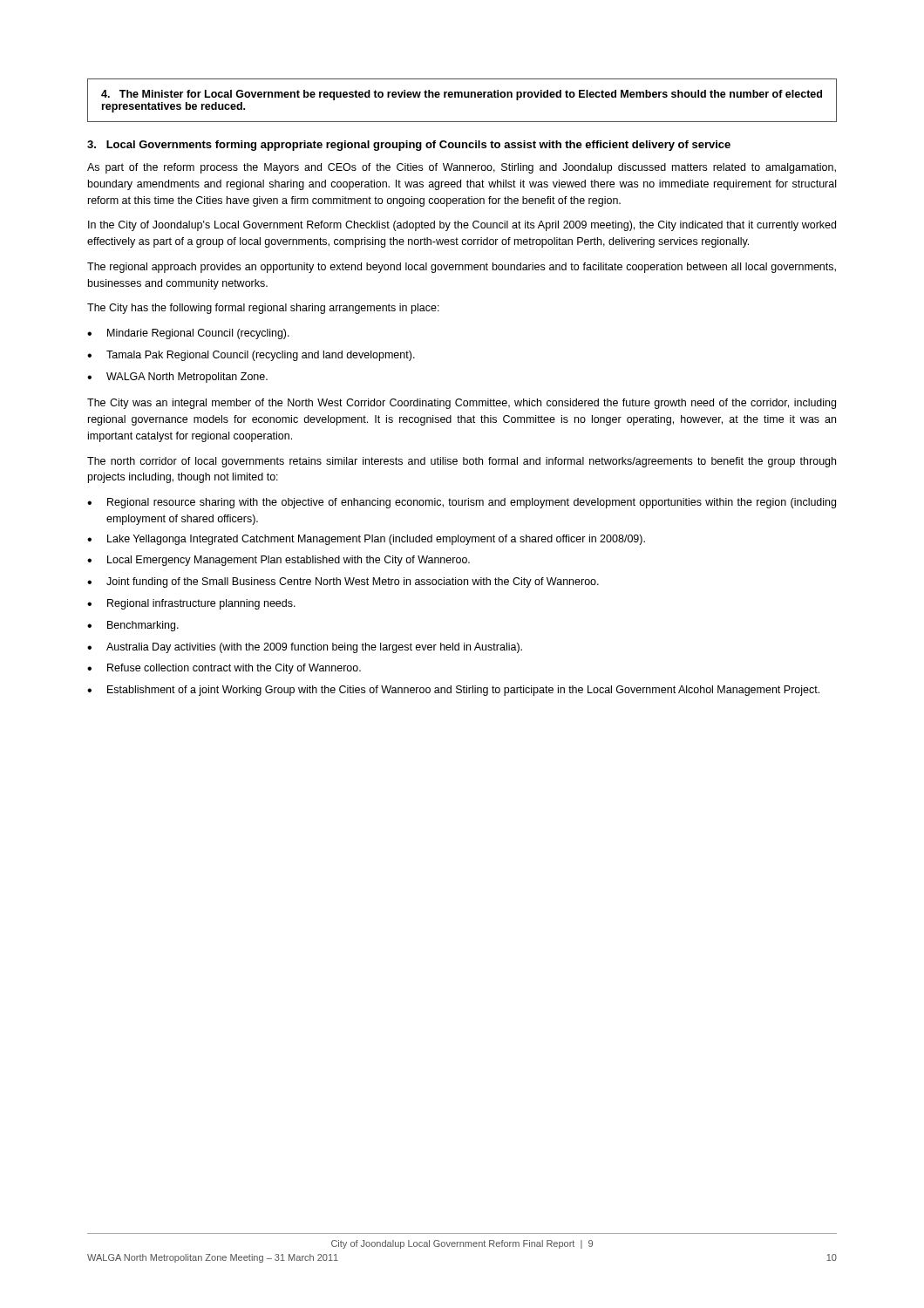Screen dimensions: 1308x924
Task: Select the passage starting "• Tamala Pak Regional Council (recycling and land"
Action: 251,356
